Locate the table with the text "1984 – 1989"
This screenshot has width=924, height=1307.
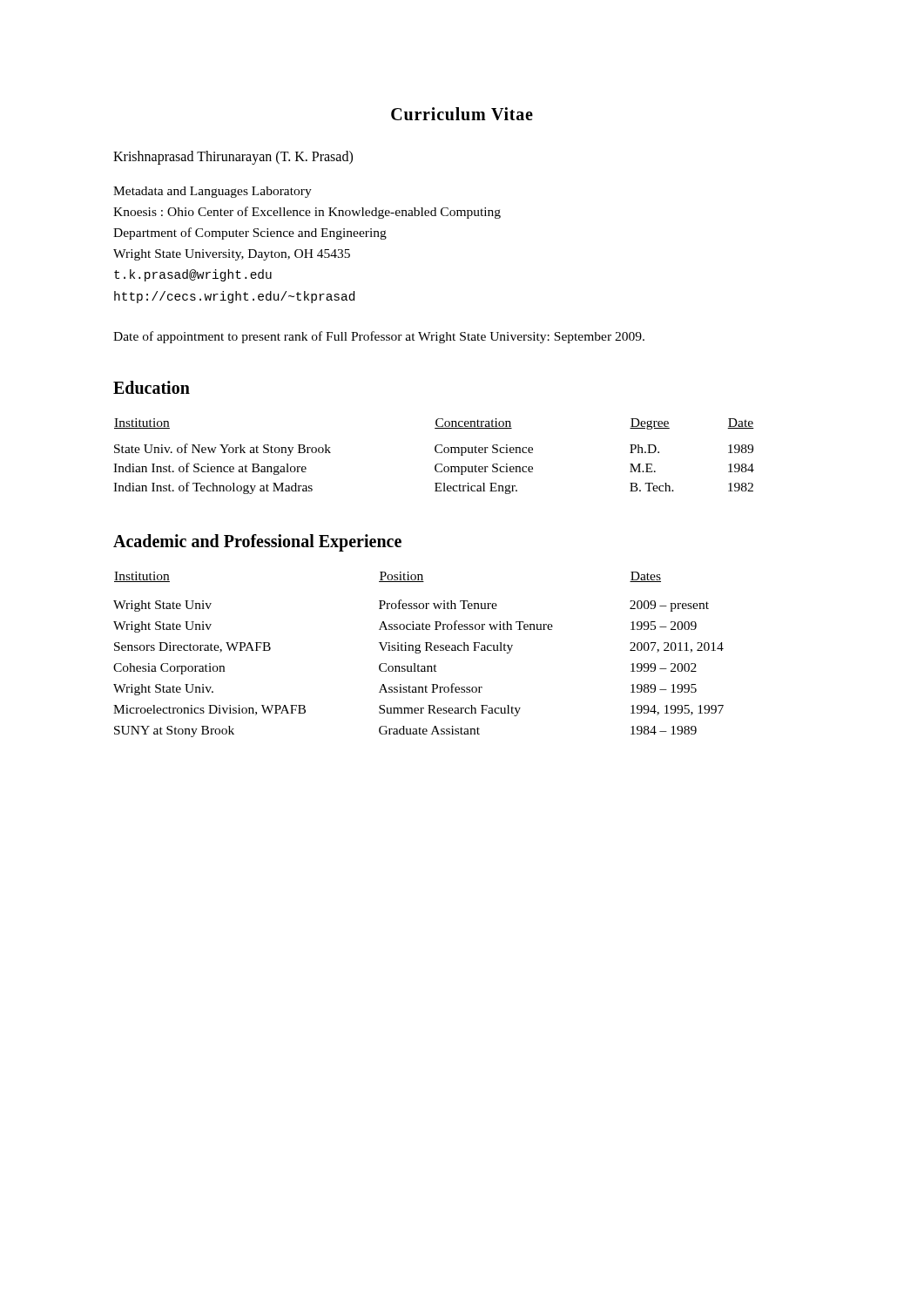pos(462,654)
